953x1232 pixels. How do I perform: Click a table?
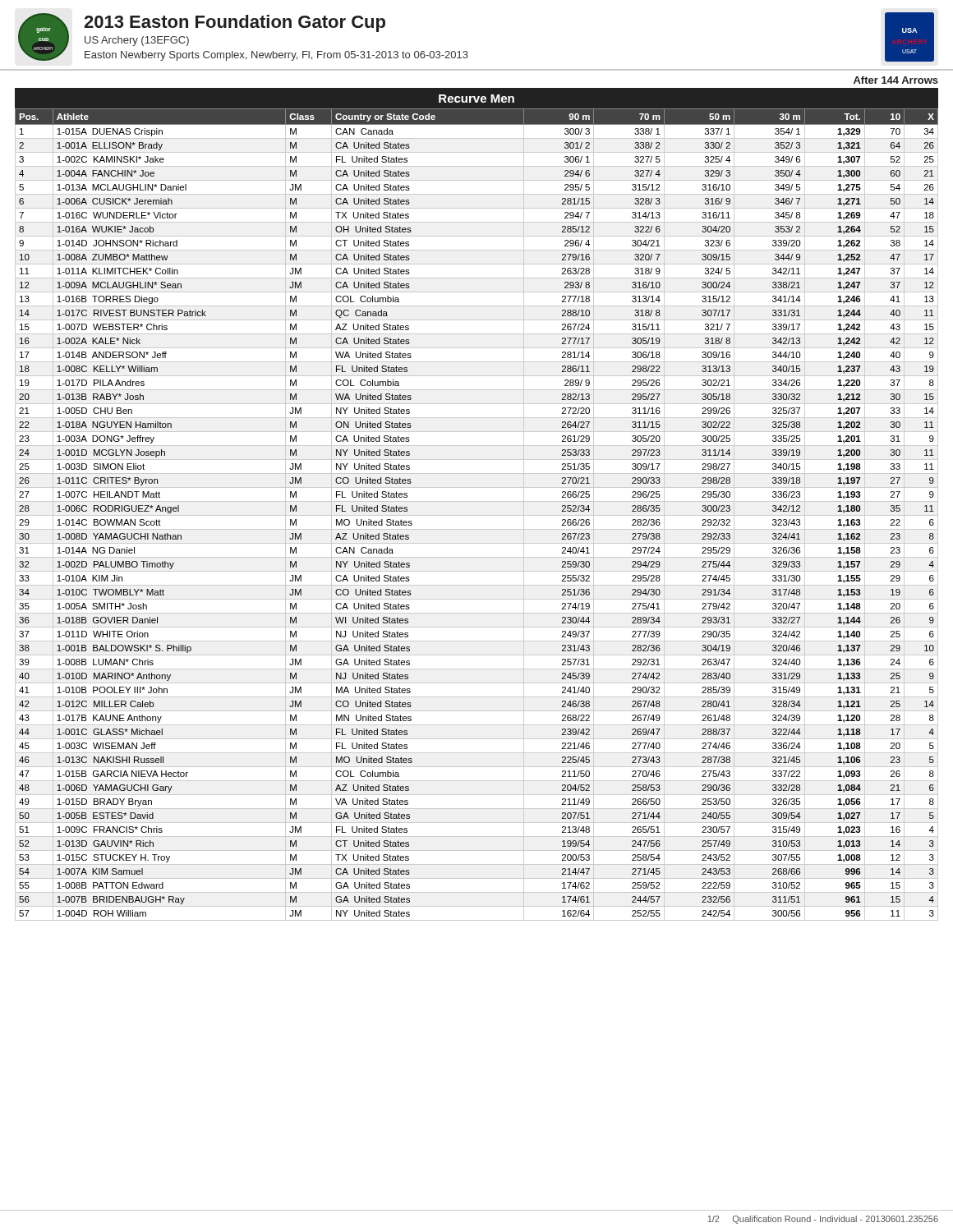(x=476, y=515)
